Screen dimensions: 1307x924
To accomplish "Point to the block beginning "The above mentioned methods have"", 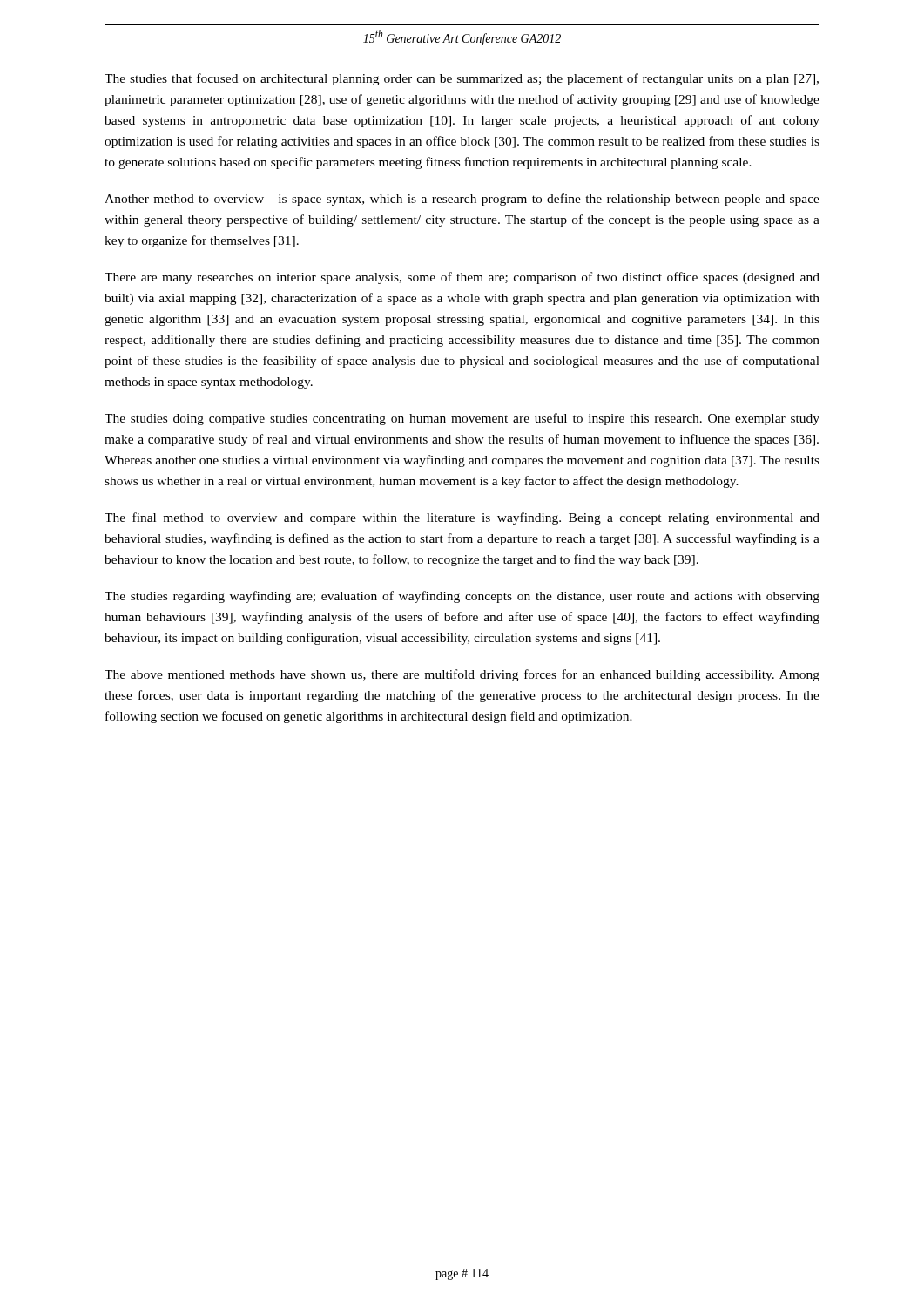I will [462, 695].
